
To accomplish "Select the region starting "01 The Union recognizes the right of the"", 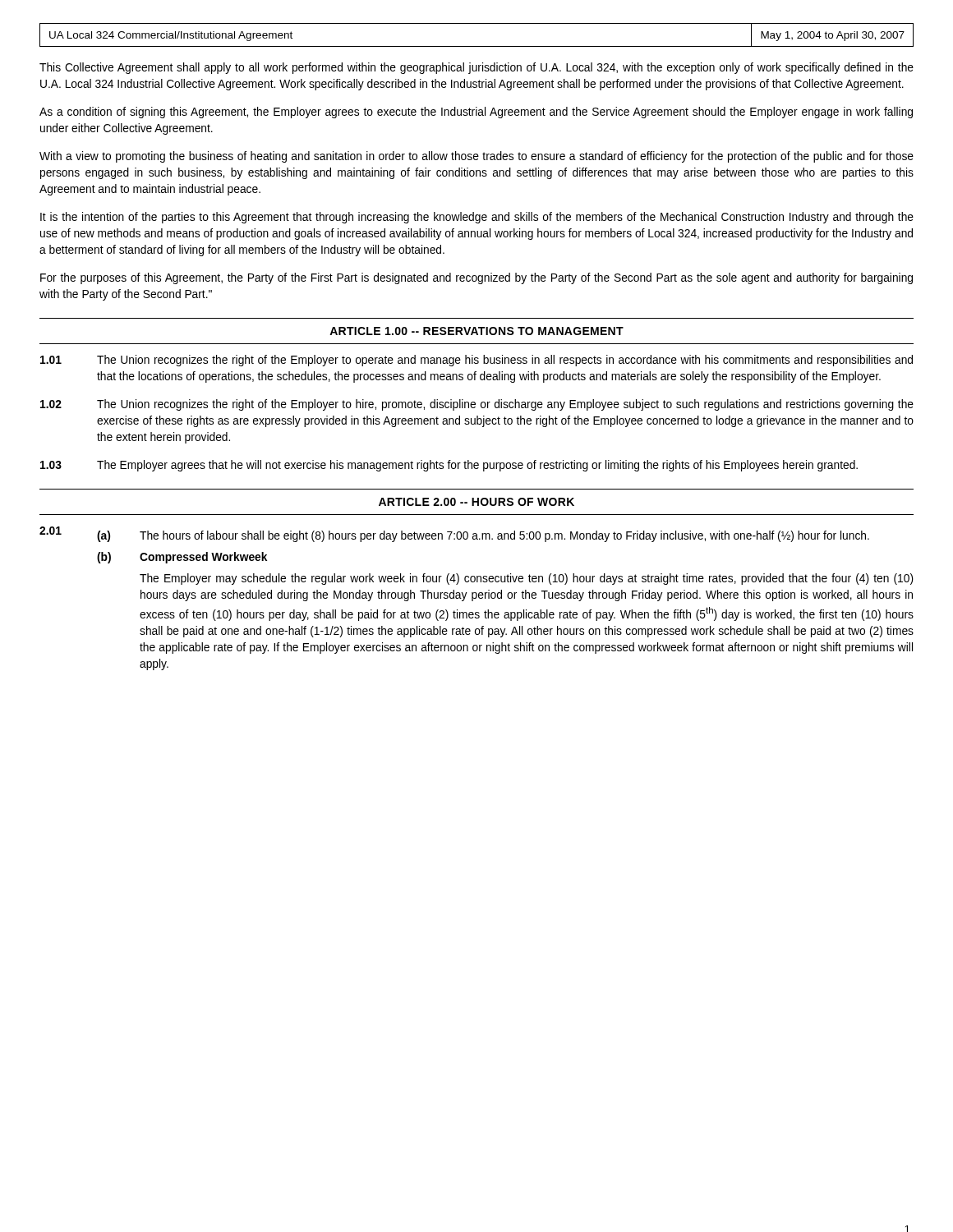I will click(476, 369).
